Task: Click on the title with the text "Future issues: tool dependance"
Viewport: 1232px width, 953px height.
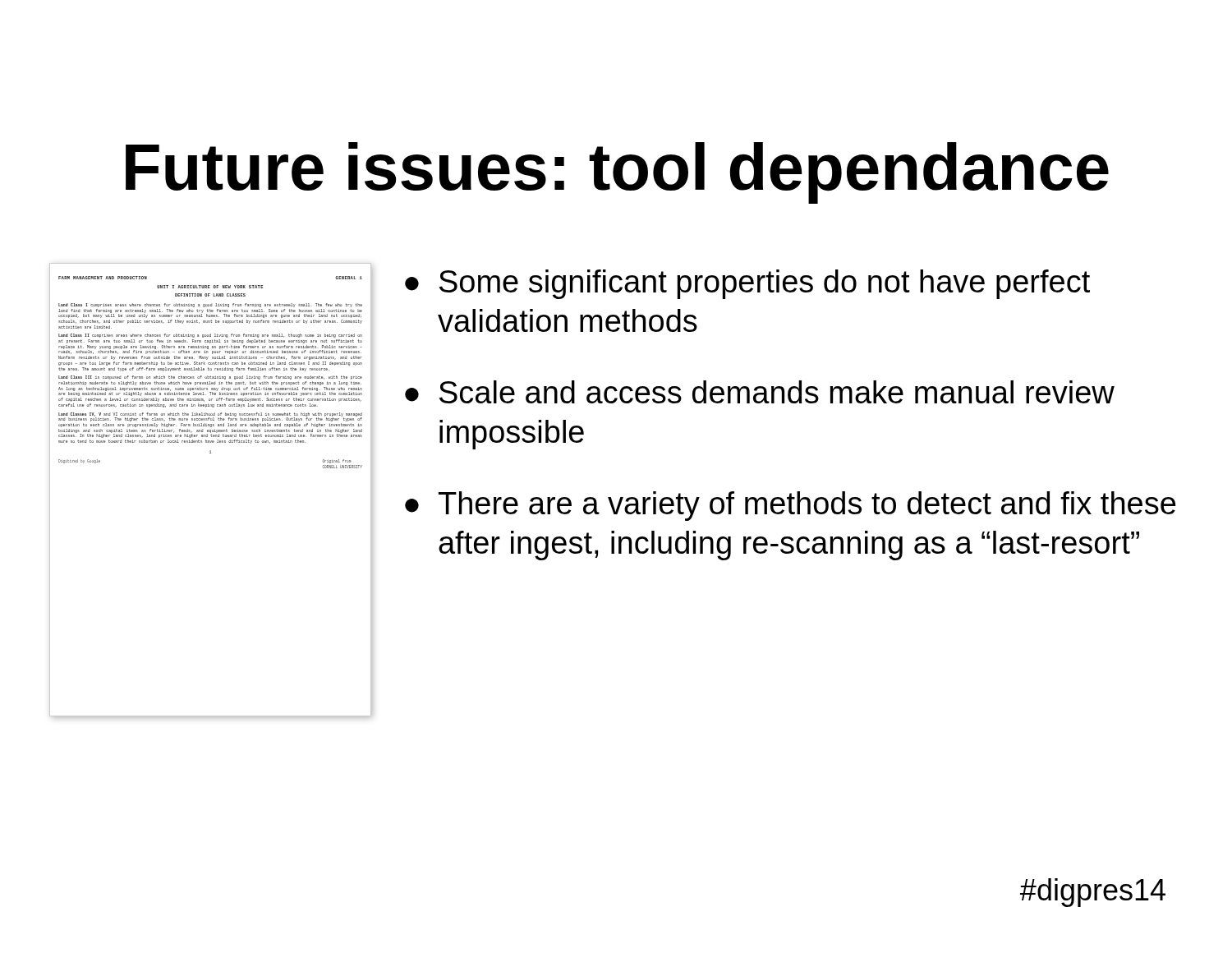Action: (x=616, y=168)
